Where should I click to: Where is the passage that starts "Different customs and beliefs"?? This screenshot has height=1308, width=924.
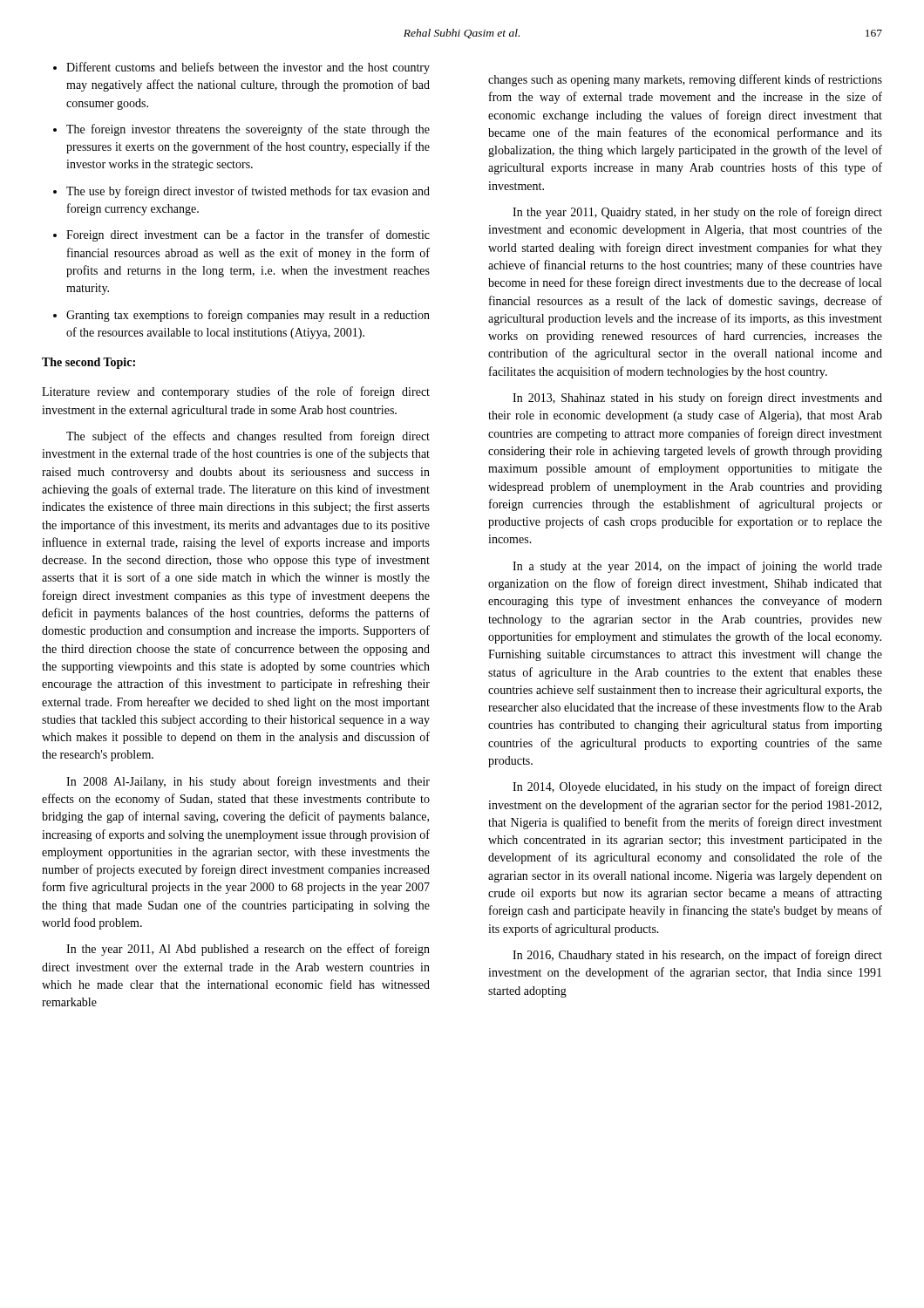coord(248,86)
